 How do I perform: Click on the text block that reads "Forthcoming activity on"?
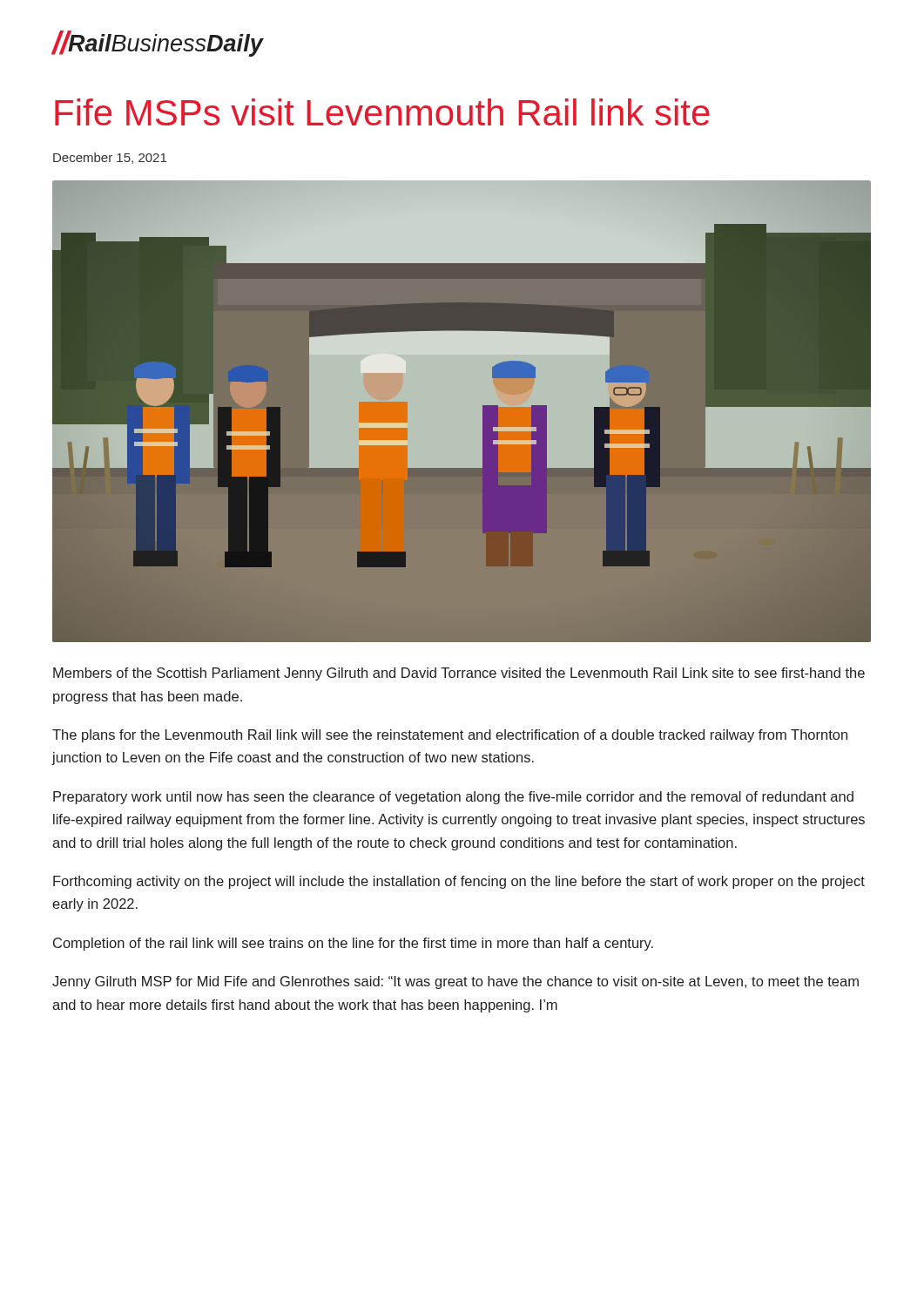[458, 892]
